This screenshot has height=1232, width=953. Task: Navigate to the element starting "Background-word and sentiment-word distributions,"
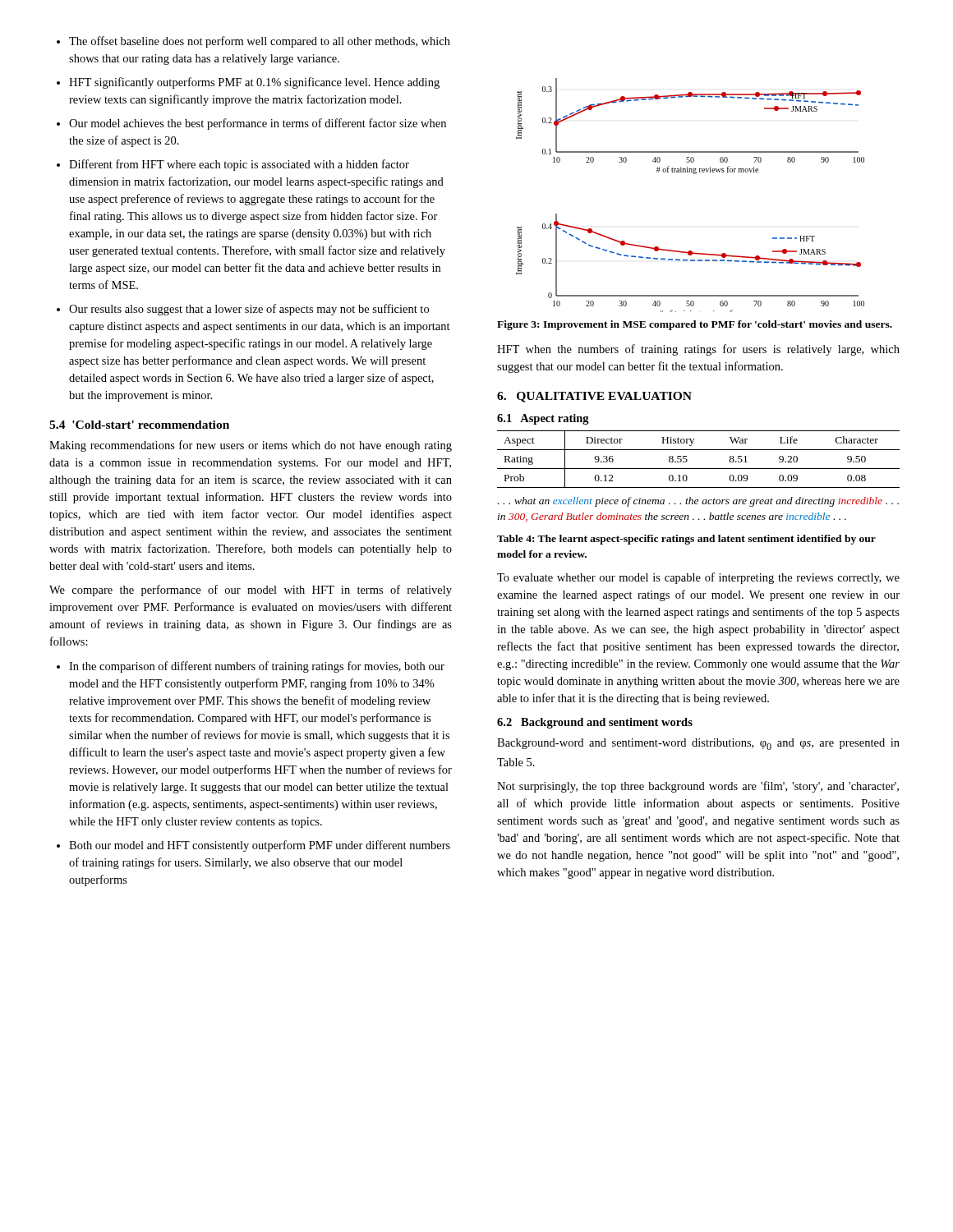tap(698, 808)
